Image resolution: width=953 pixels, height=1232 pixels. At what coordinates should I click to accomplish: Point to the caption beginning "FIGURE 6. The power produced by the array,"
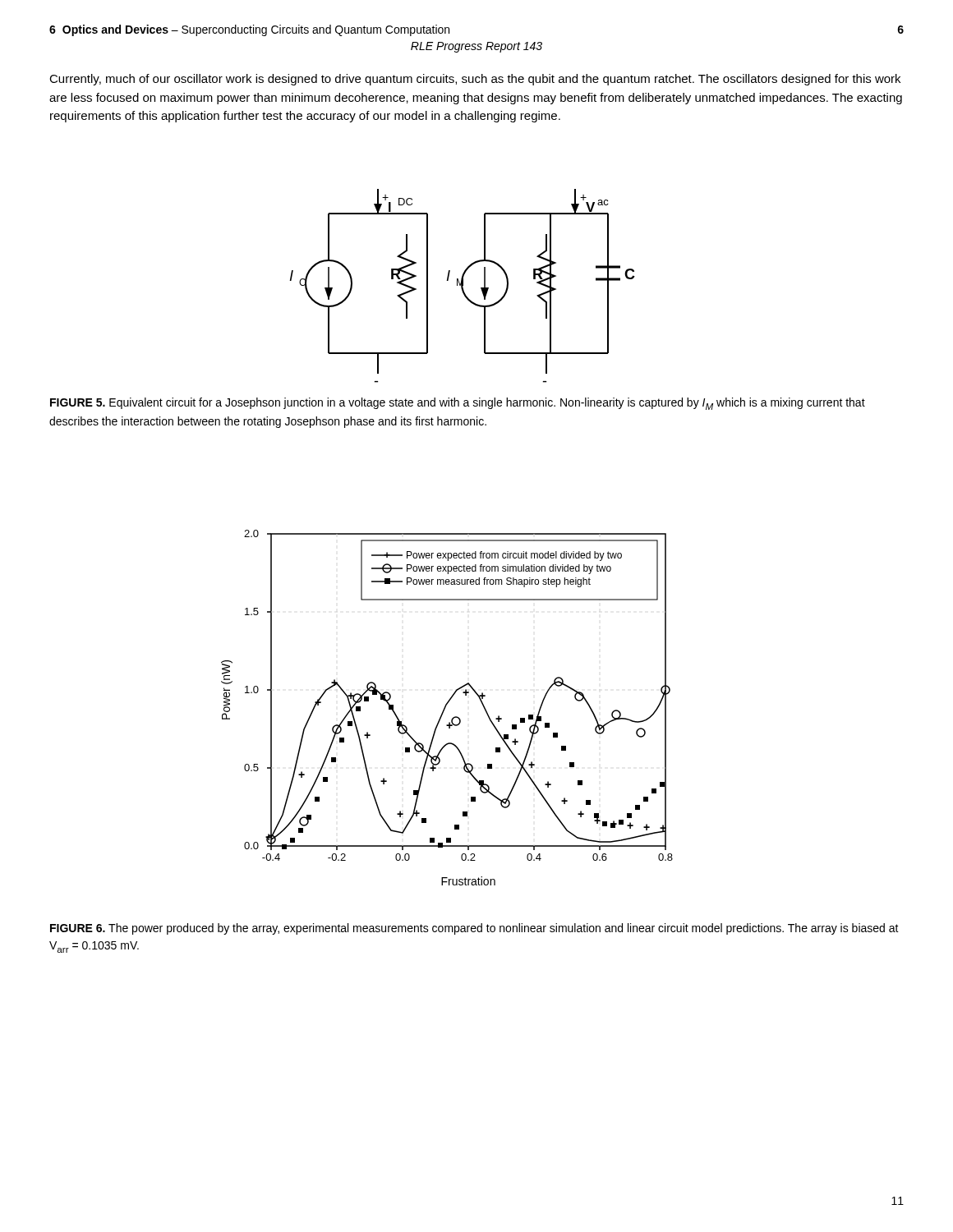(474, 938)
